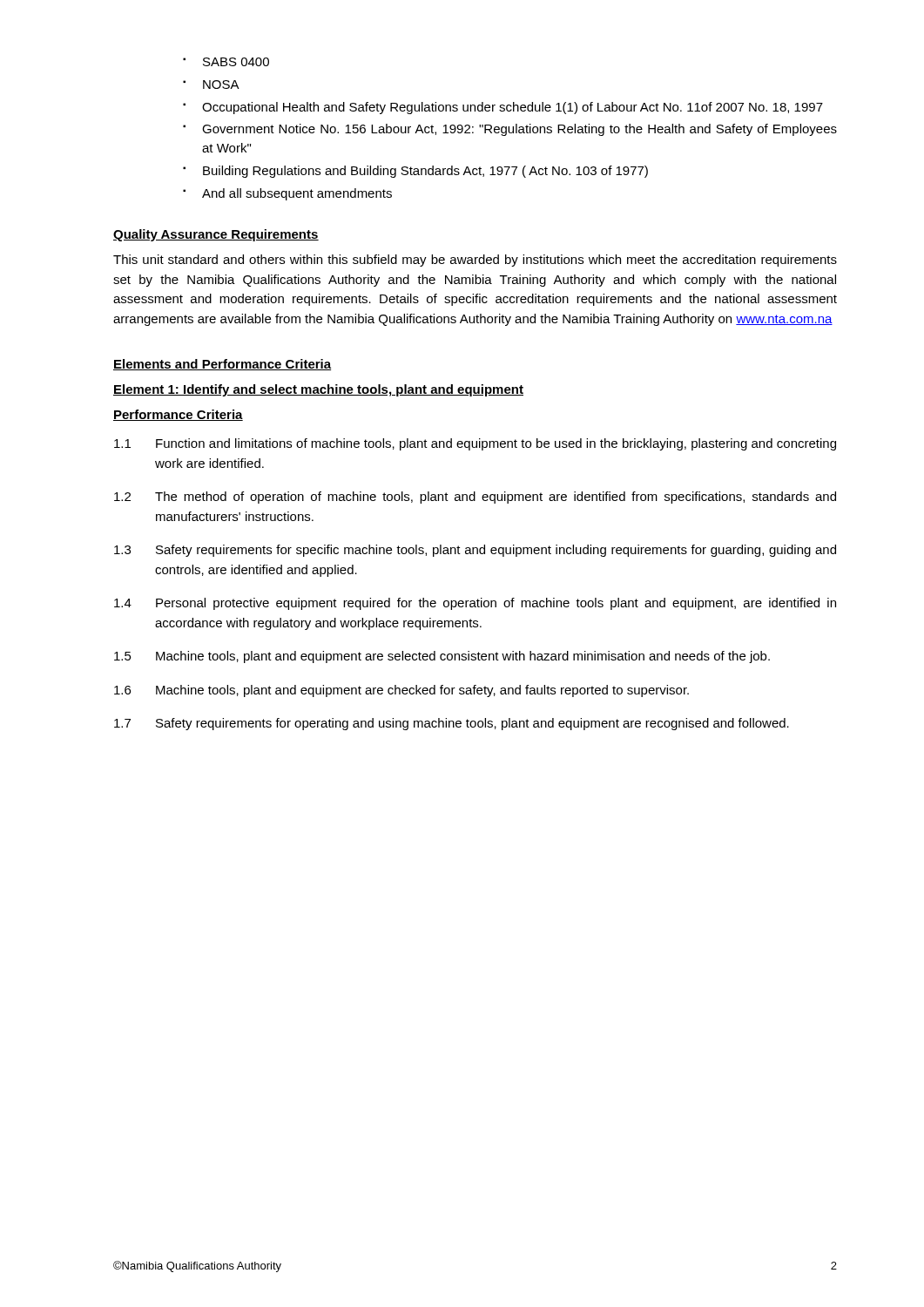Select the region starting "7 Safety requirements for operating"

(x=475, y=724)
